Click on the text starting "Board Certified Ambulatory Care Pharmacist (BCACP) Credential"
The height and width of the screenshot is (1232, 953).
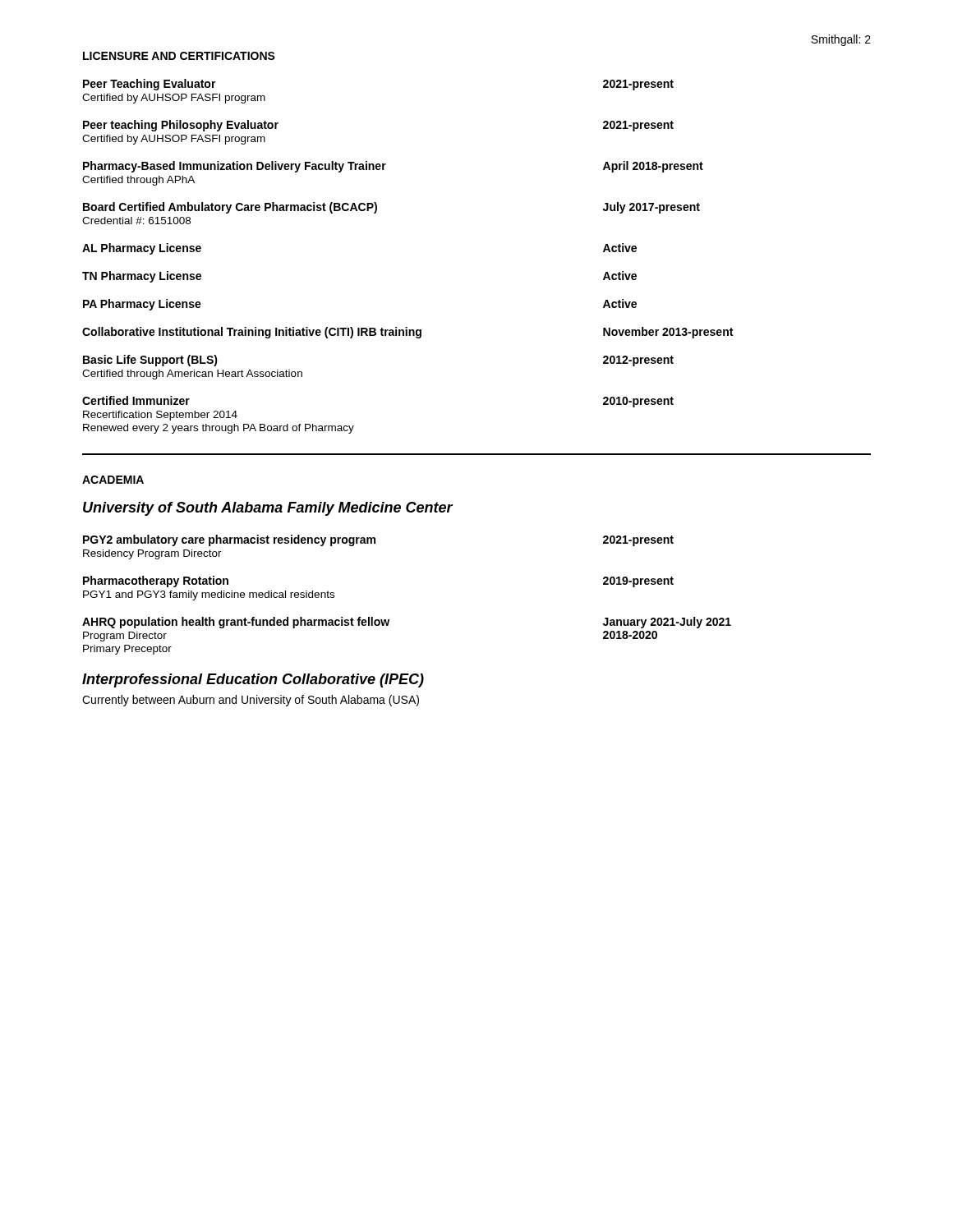click(227, 207)
